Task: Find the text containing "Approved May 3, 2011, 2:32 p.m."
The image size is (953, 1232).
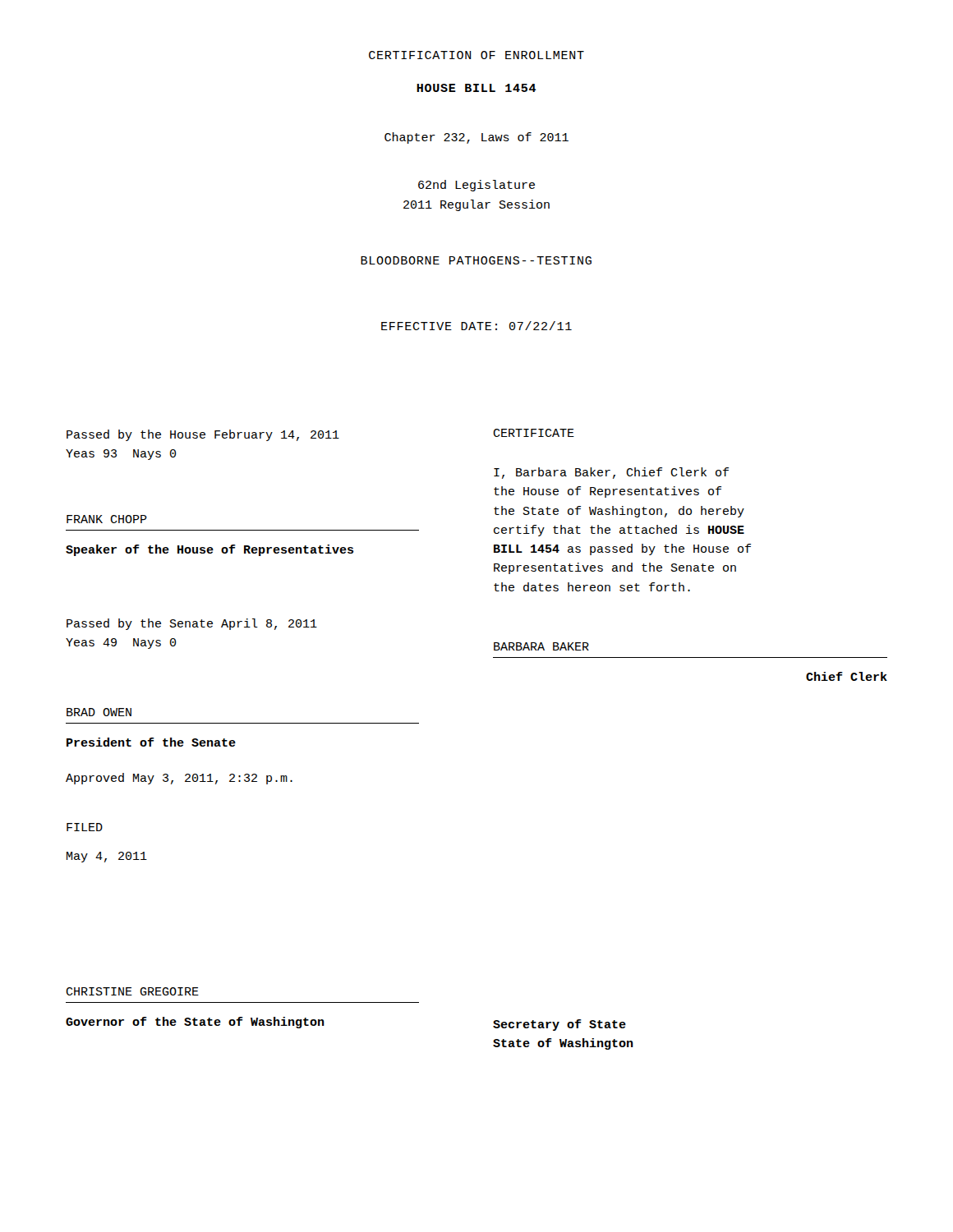Action: (180, 779)
